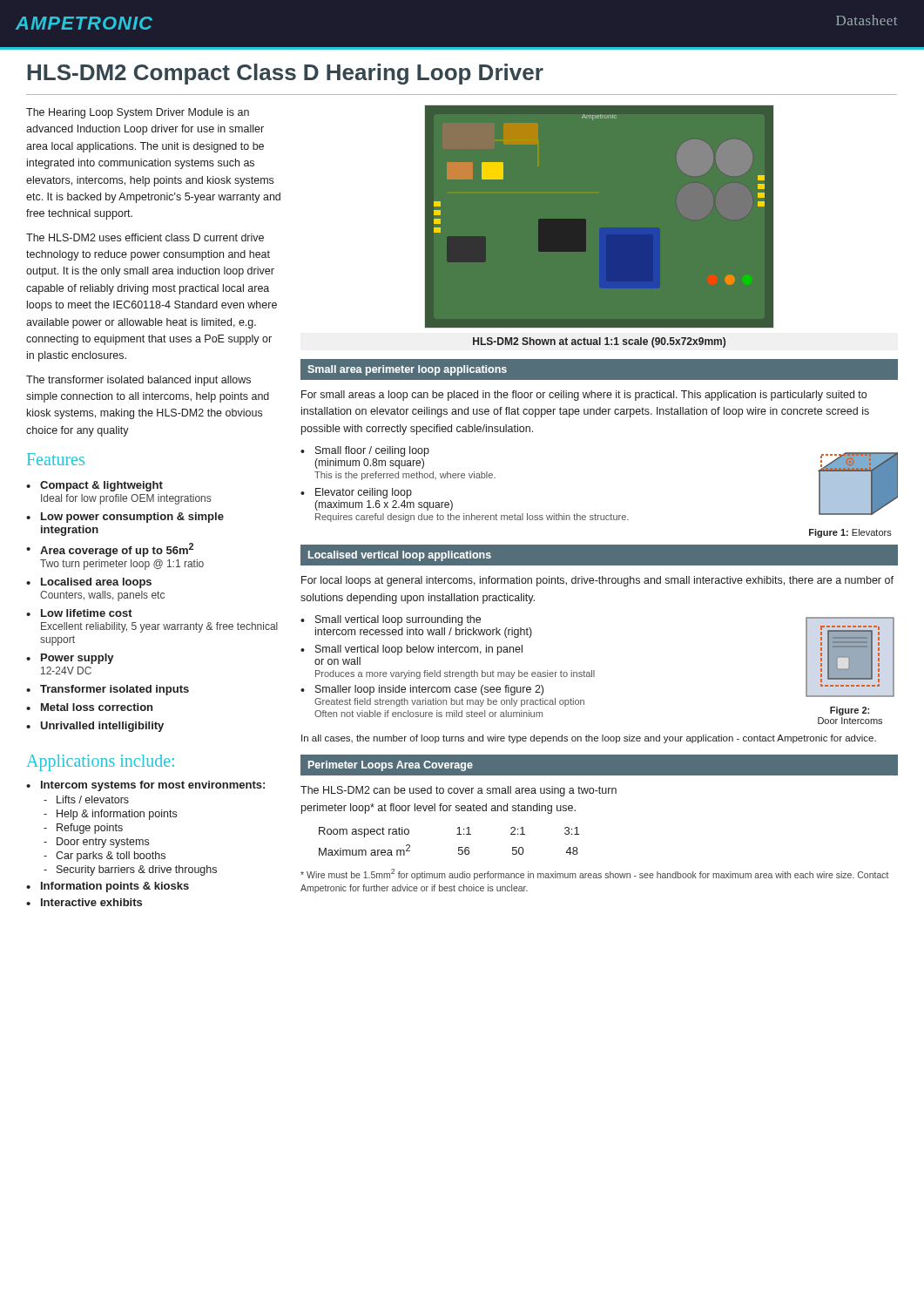
Task: Where does it say "Figure 1: Elevators"?
Action: coord(850,532)
